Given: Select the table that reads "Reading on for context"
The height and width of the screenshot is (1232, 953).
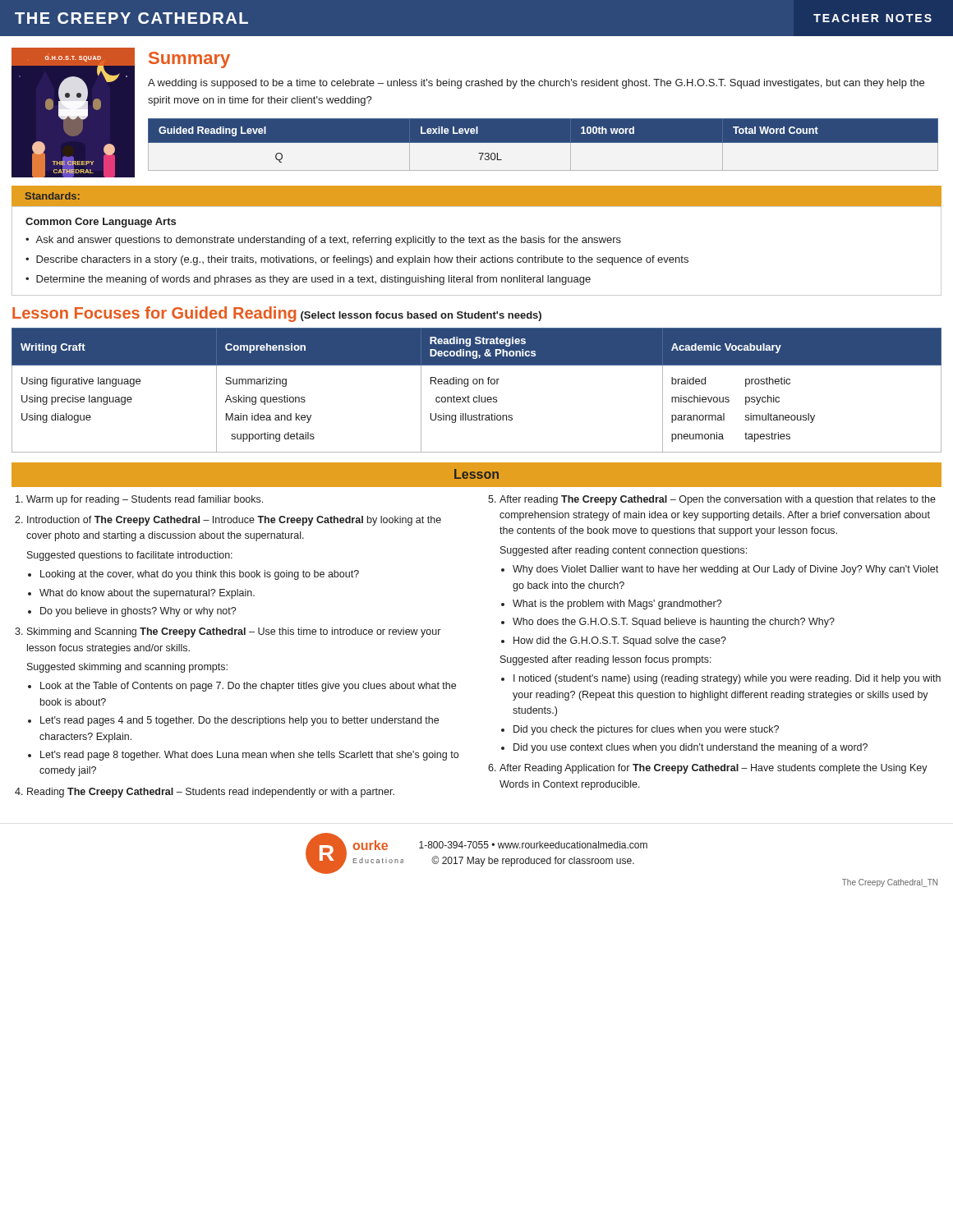Looking at the screenshot, I should [476, 390].
